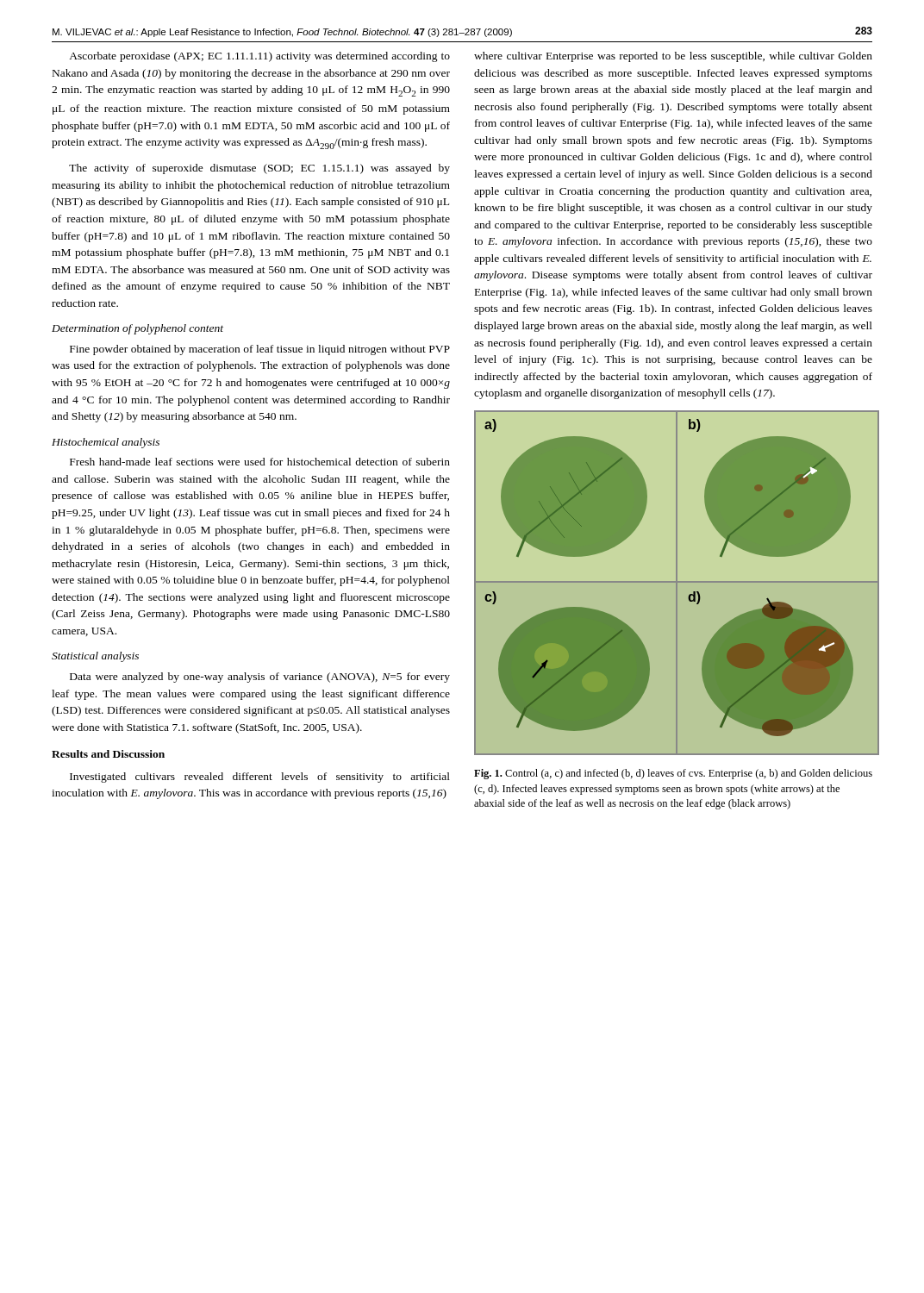The height and width of the screenshot is (1293, 924).
Task: Find the text block that says "Data were analyzed by one-way analysis of"
Action: (x=251, y=702)
